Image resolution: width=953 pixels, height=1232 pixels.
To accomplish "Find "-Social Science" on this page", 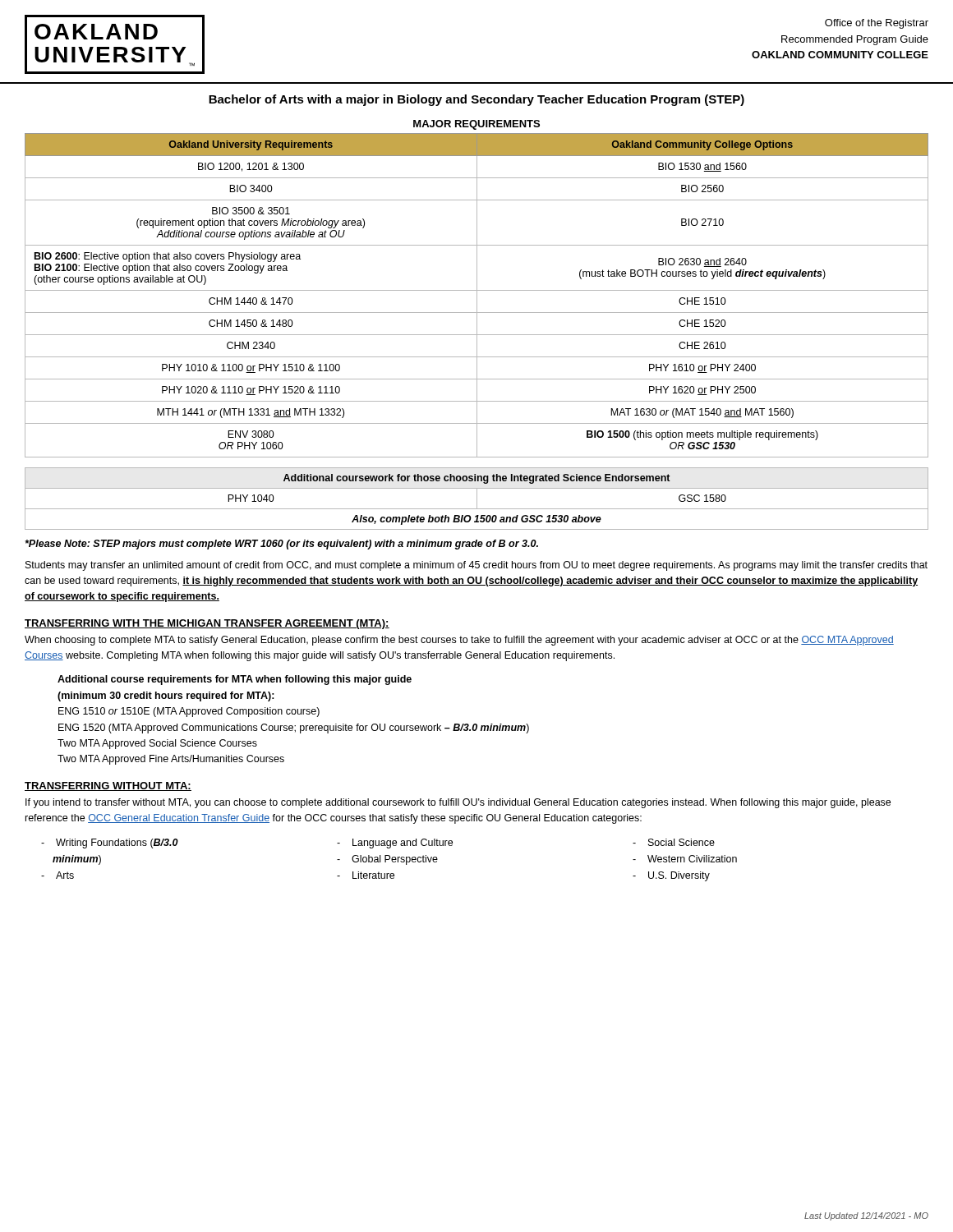I will pyautogui.click(x=674, y=843).
